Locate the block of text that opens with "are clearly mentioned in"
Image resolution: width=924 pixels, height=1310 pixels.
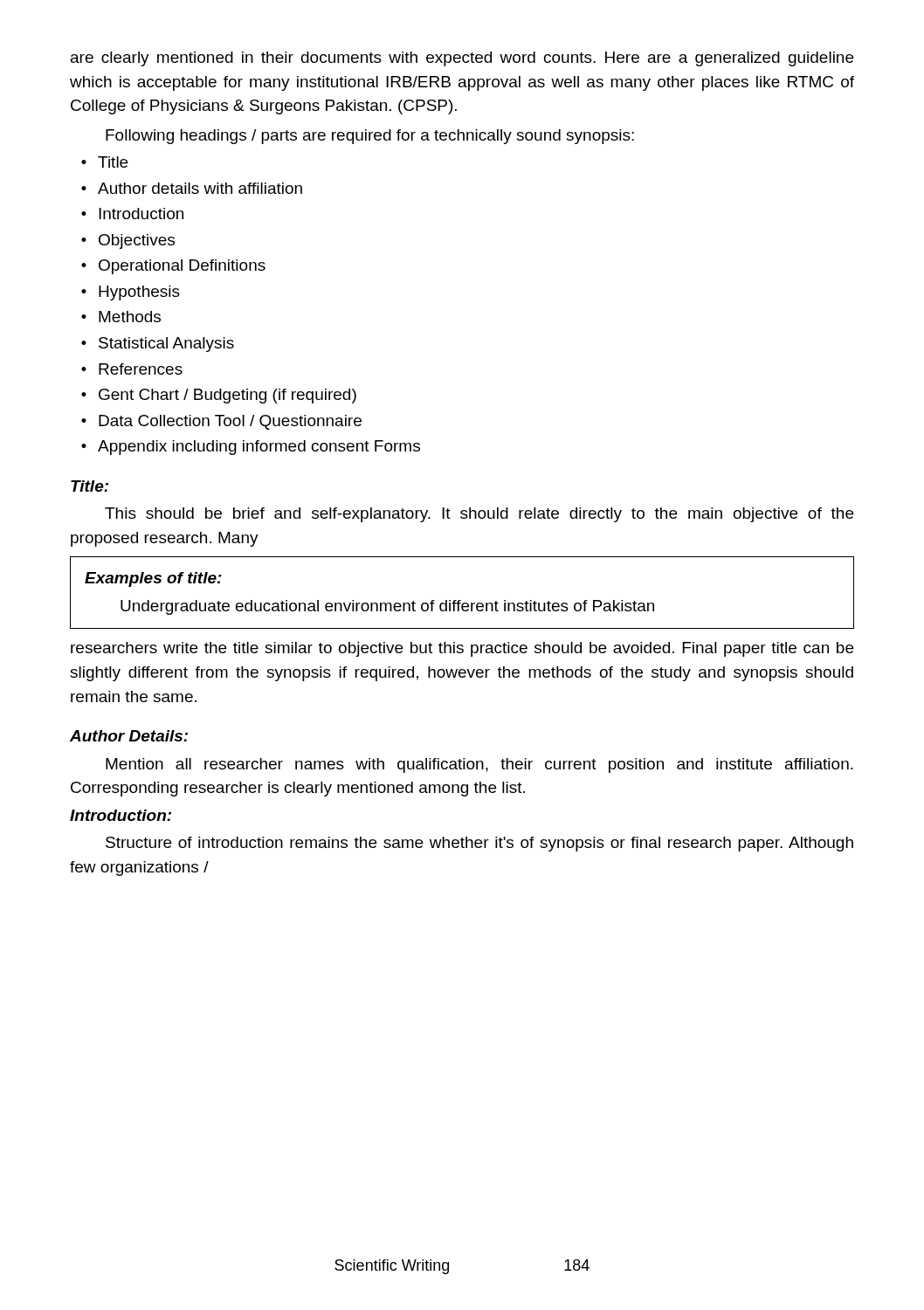pyautogui.click(x=462, y=81)
